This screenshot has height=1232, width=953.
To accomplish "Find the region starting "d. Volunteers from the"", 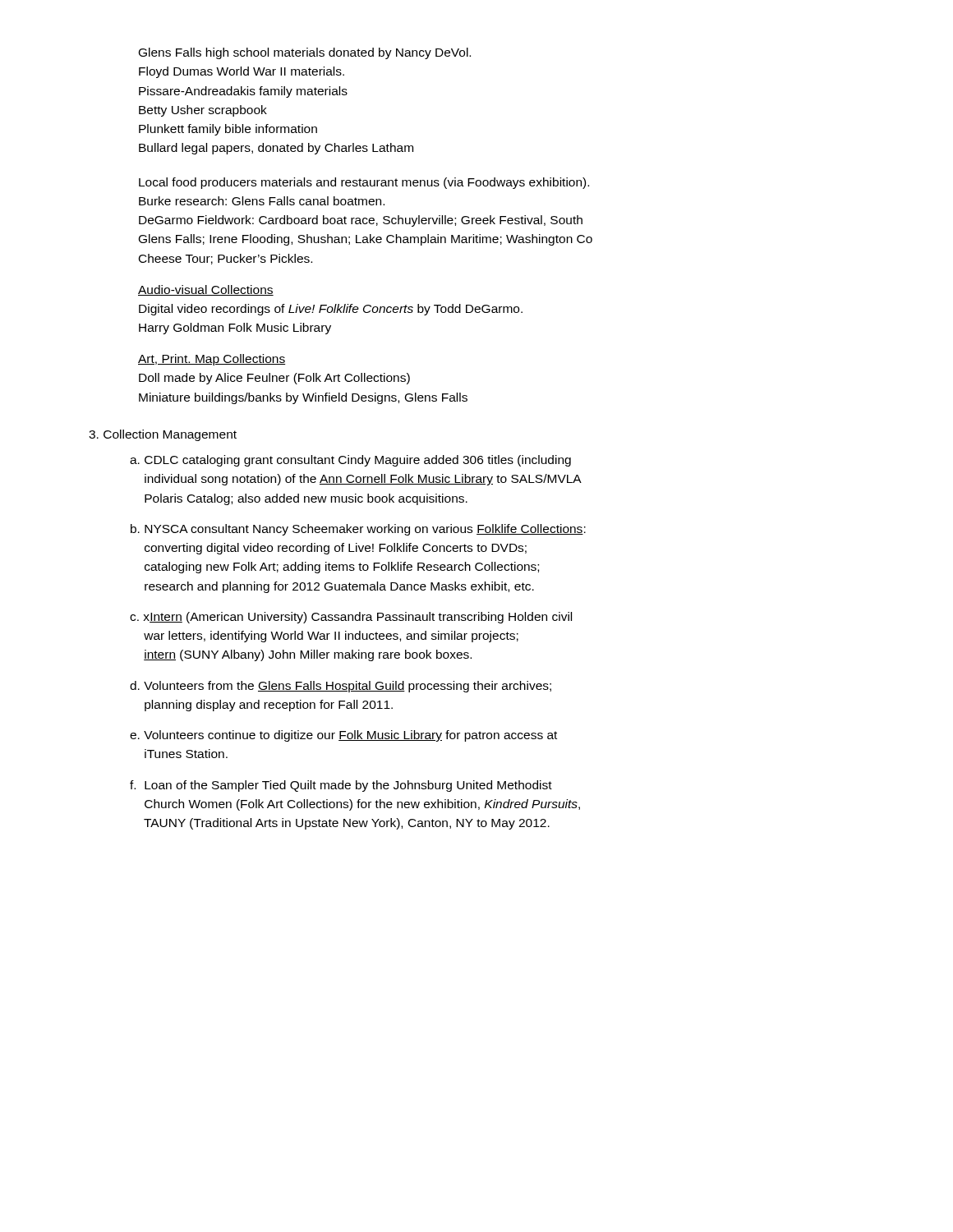I will tap(341, 695).
